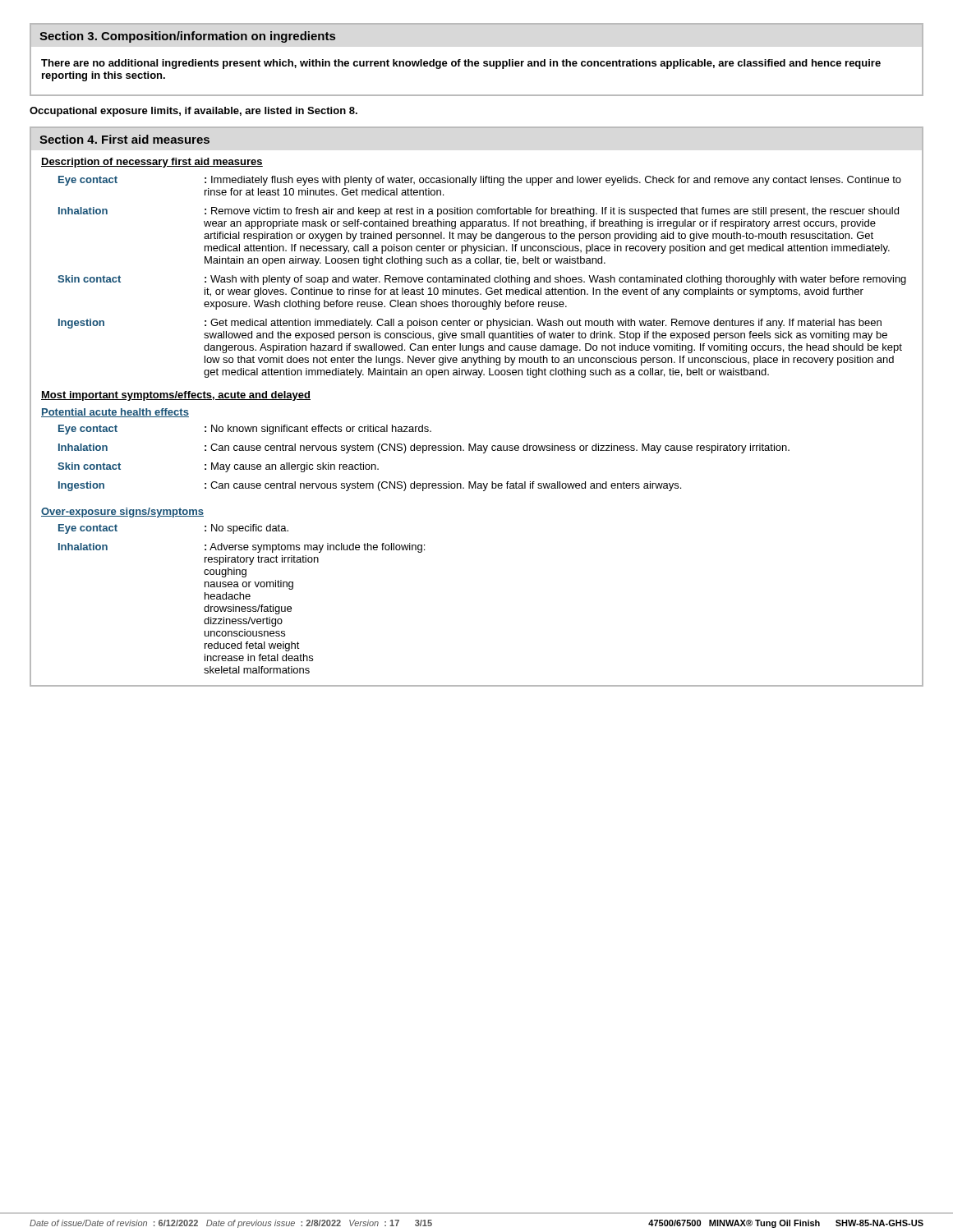Select the text block containing "Ingestion : Get medical attention"

coord(476,347)
